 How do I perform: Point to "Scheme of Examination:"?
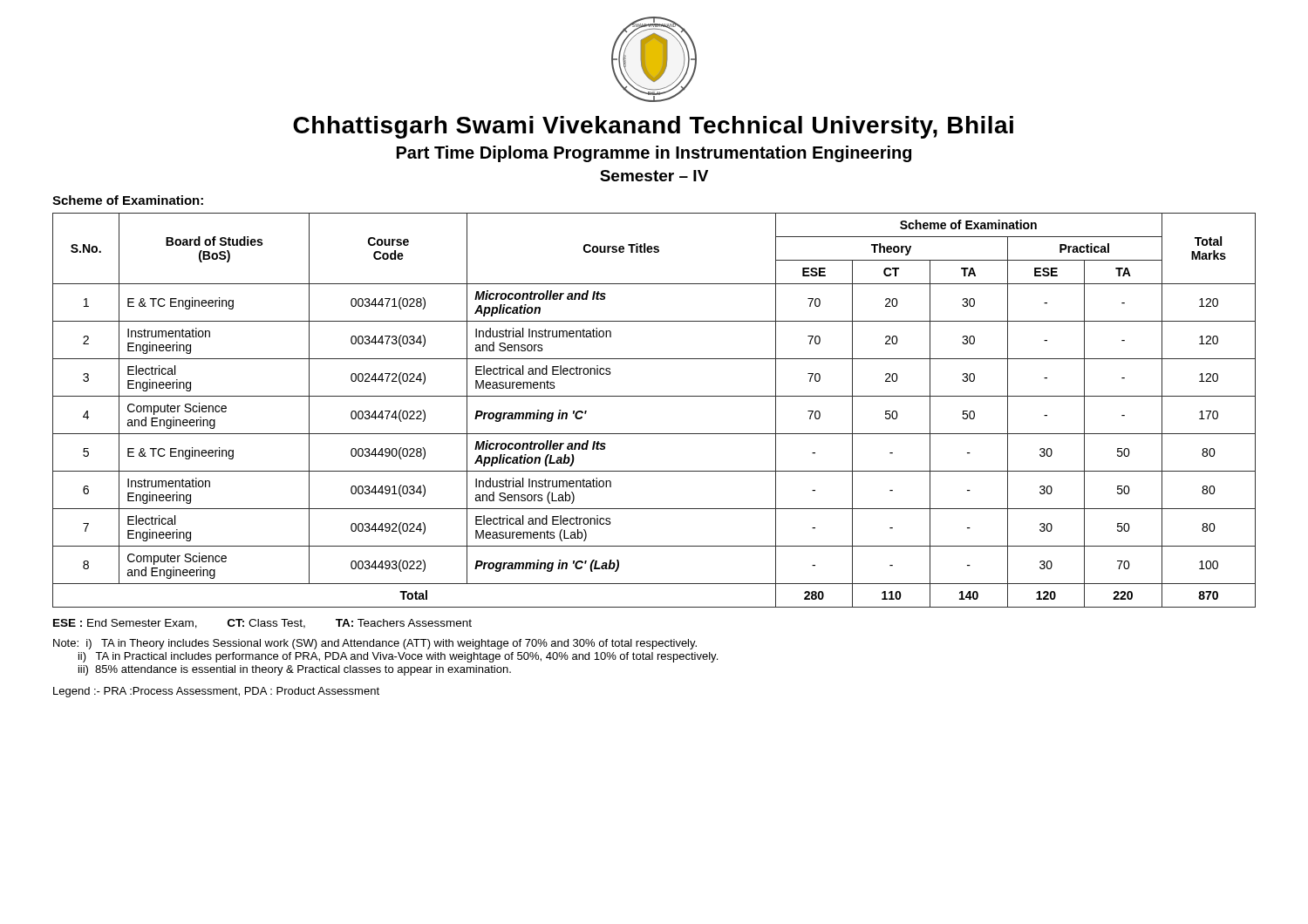point(128,200)
